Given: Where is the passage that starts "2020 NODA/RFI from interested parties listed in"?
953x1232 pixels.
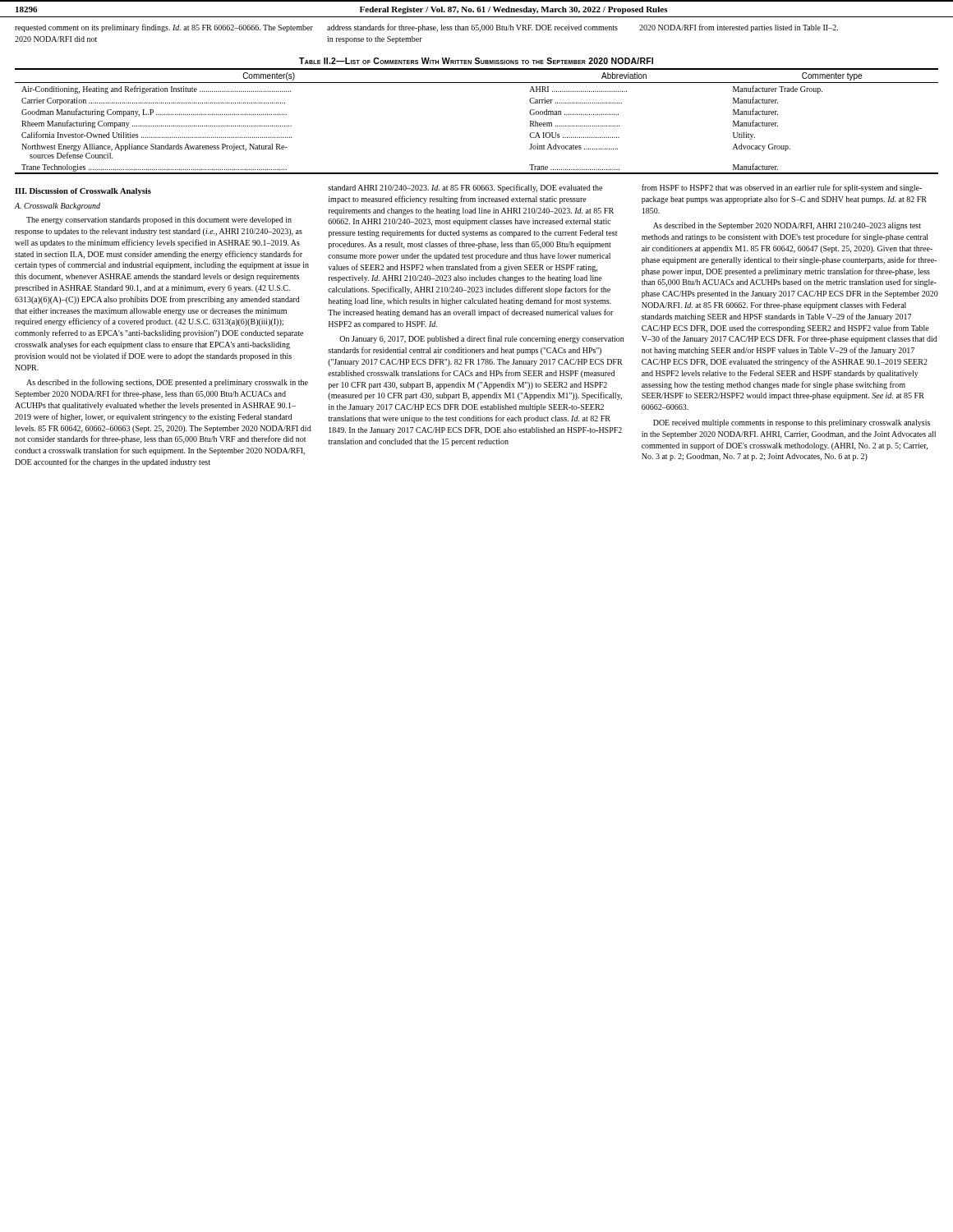Looking at the screenshot, I should click(x=739, y=28).
